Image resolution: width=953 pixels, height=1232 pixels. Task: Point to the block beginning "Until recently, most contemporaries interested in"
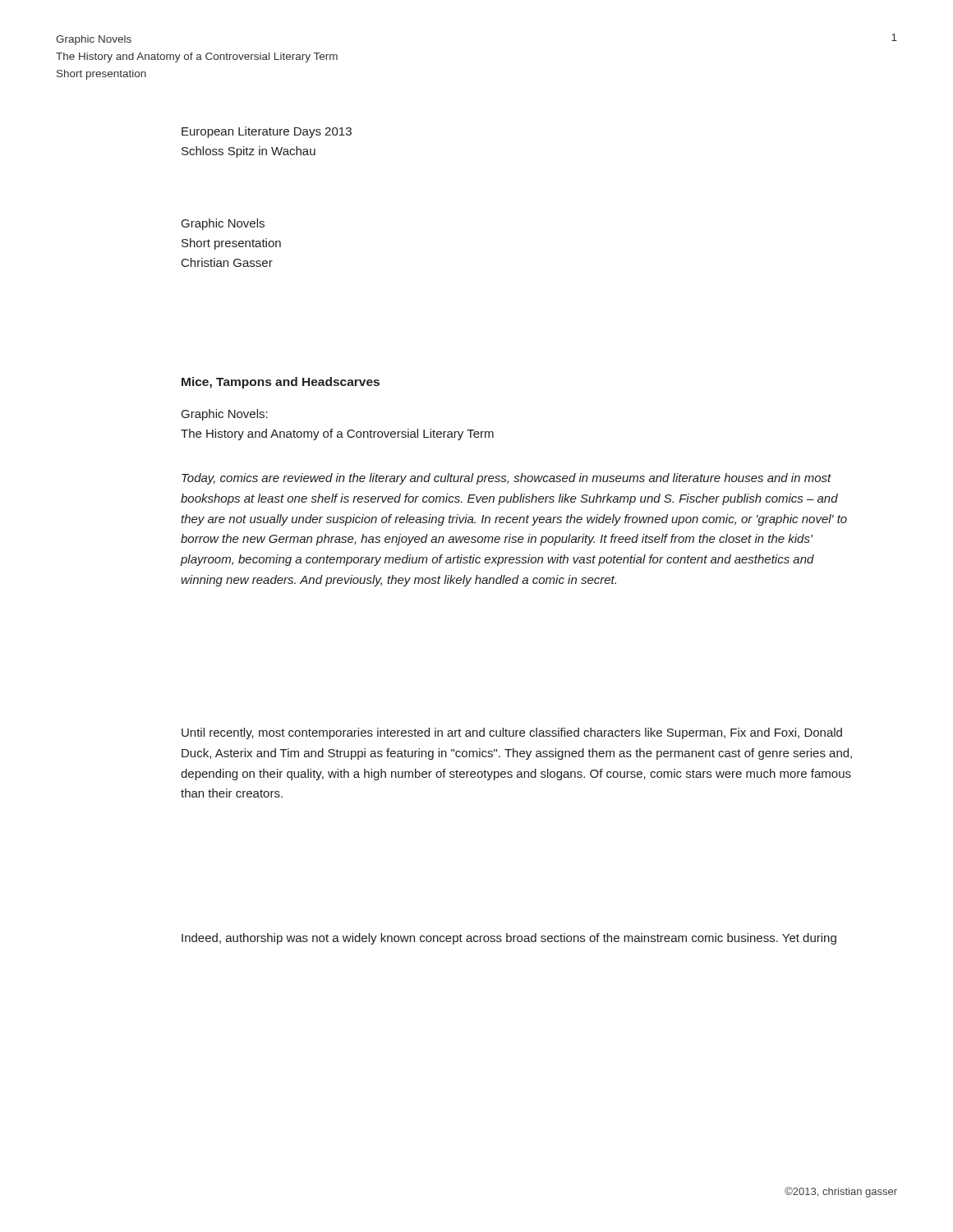pyautogui.click(x=517, y=763)
